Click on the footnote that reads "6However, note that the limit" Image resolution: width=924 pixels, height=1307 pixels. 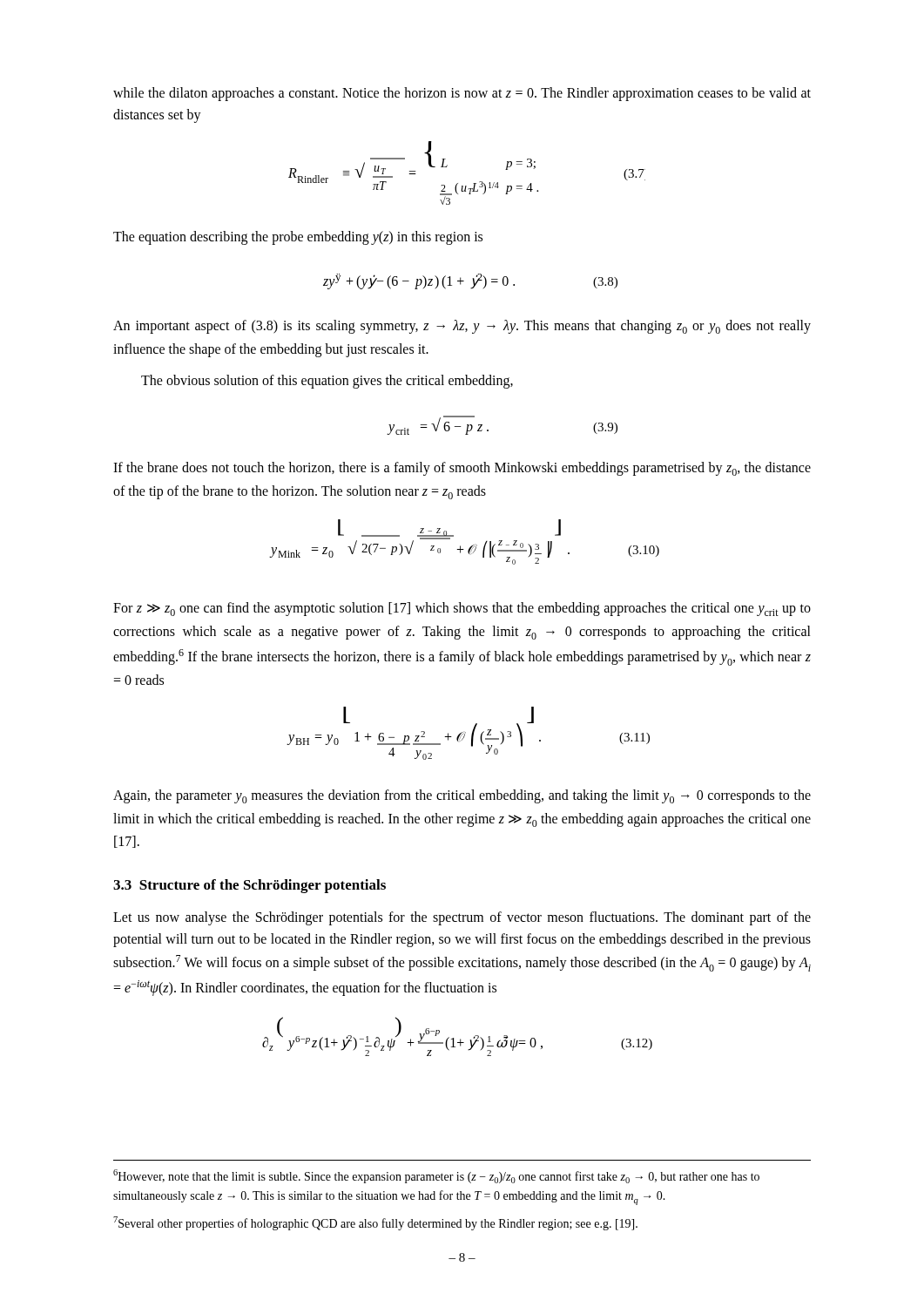click(437, 1186)
